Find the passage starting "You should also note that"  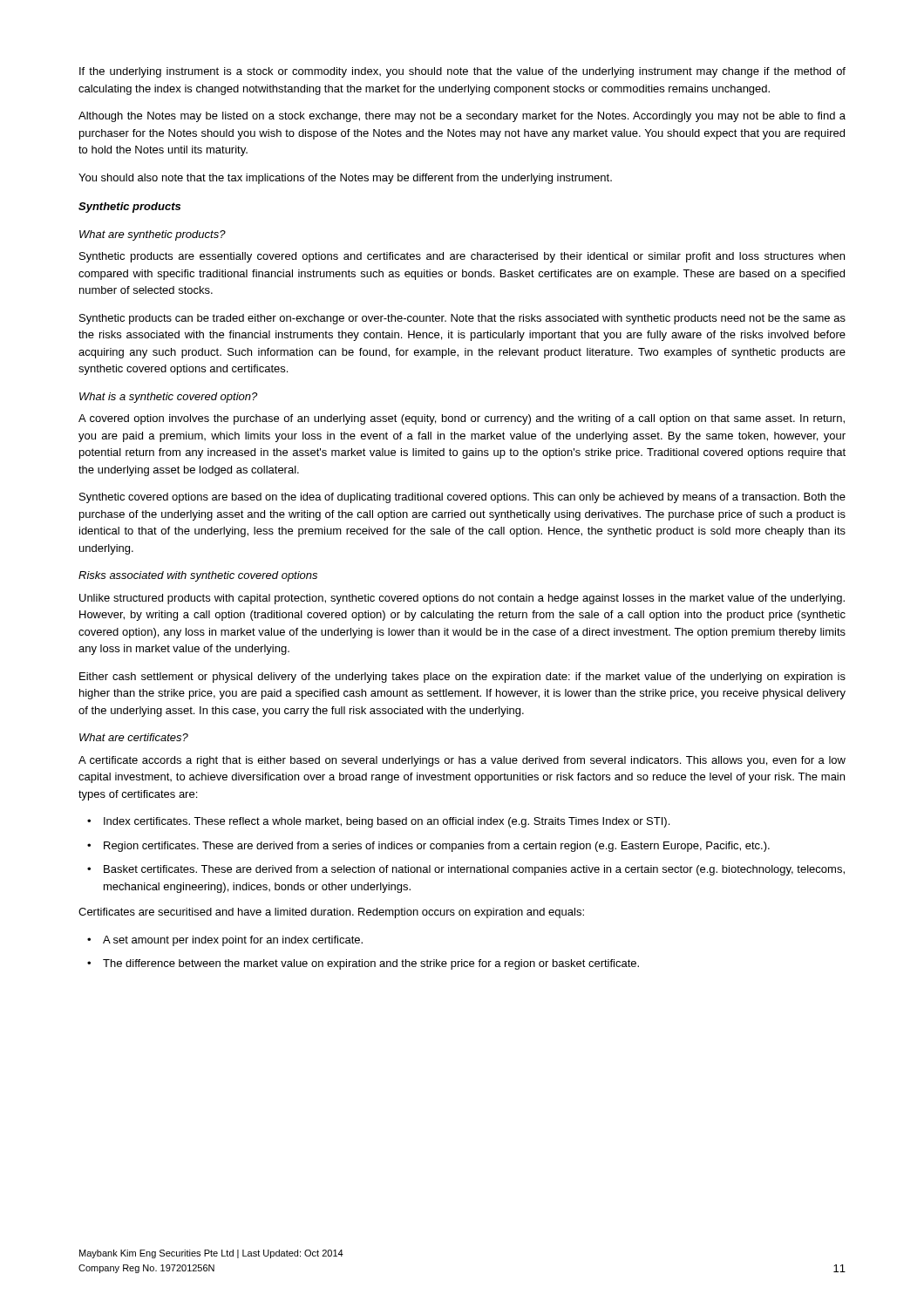click(346, 177)
